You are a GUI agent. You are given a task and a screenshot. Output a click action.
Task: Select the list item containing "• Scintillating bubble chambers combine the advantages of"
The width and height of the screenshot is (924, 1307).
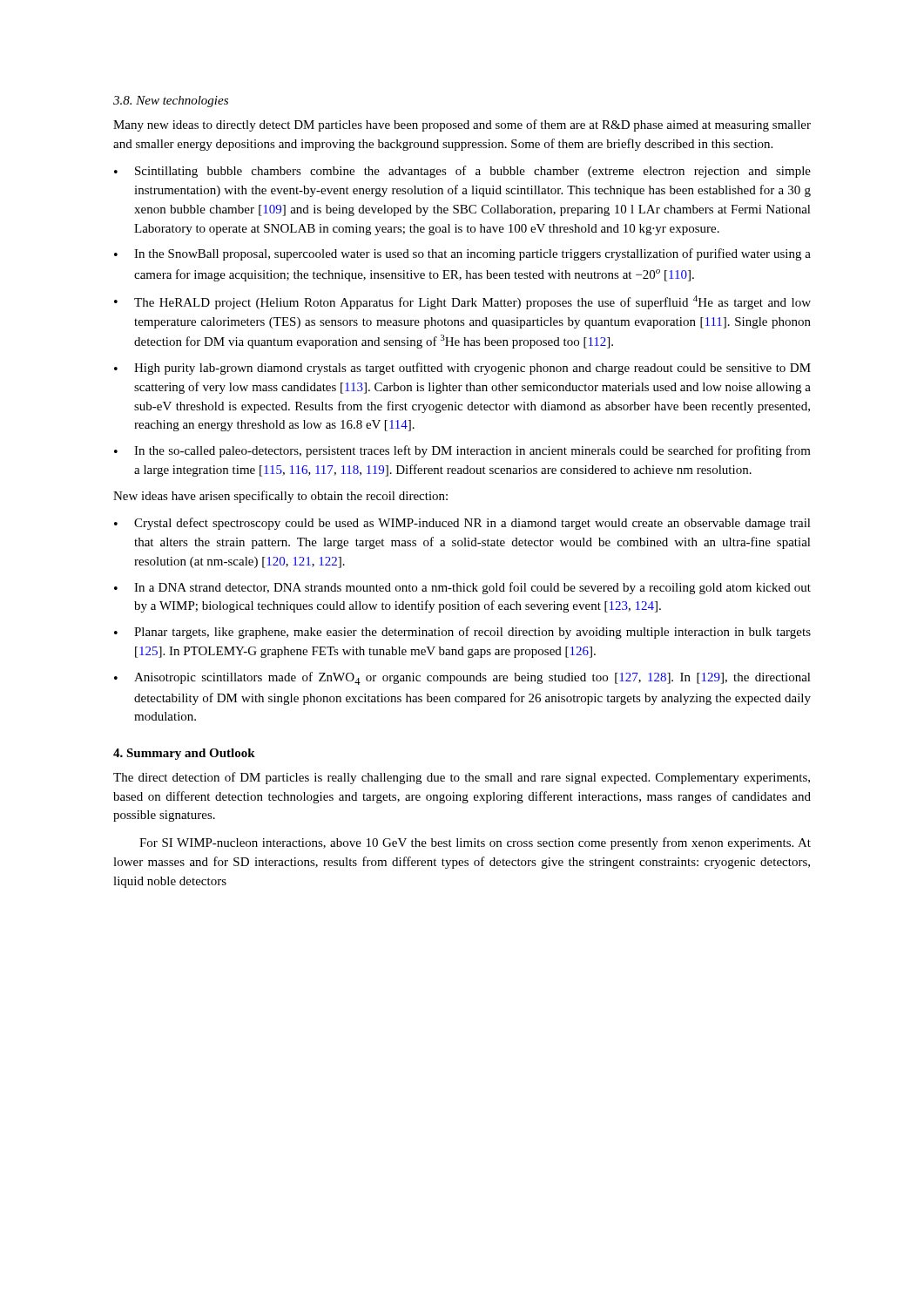point(462,200)
